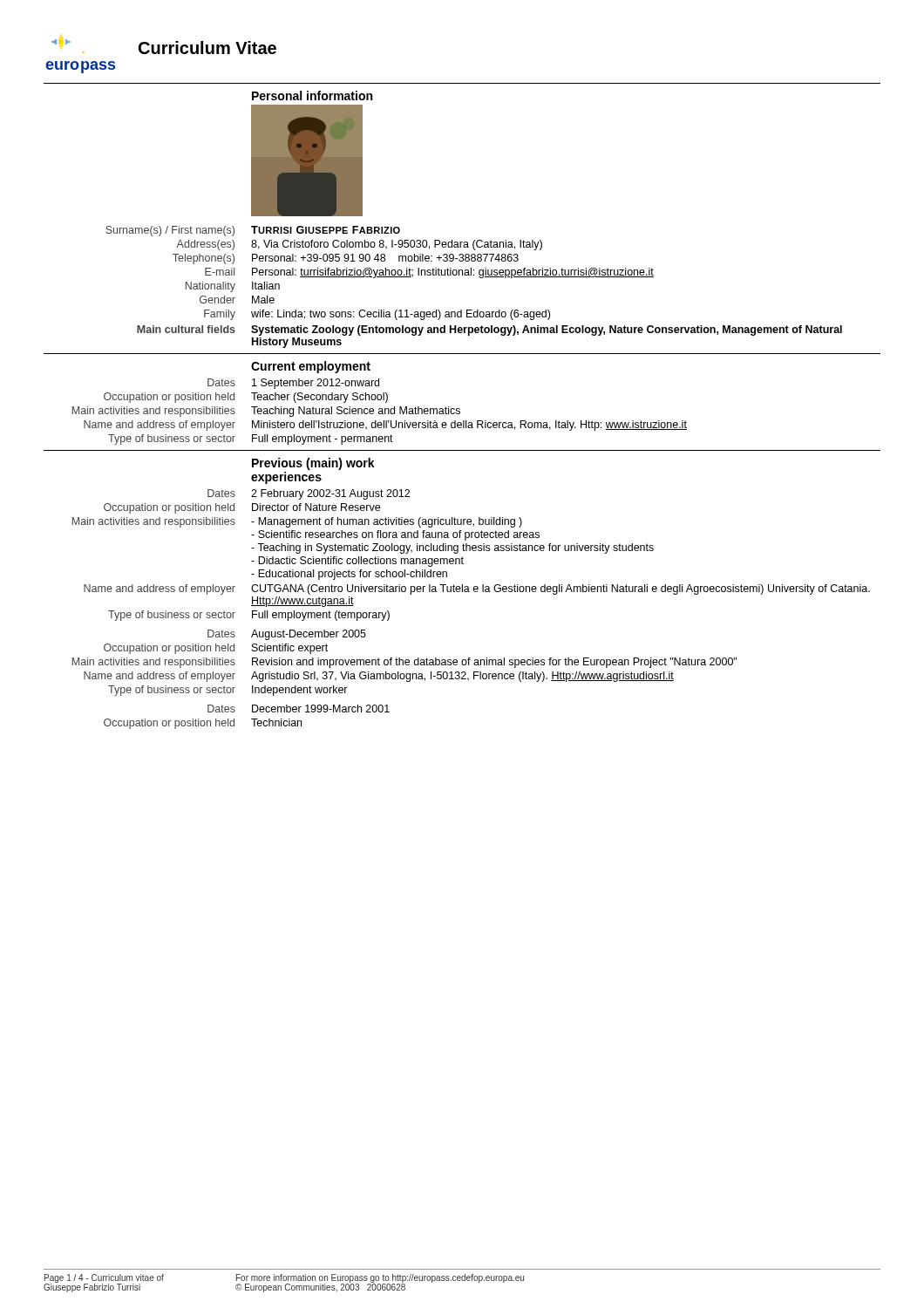
Task: Locate the logo
Action: 83,54
